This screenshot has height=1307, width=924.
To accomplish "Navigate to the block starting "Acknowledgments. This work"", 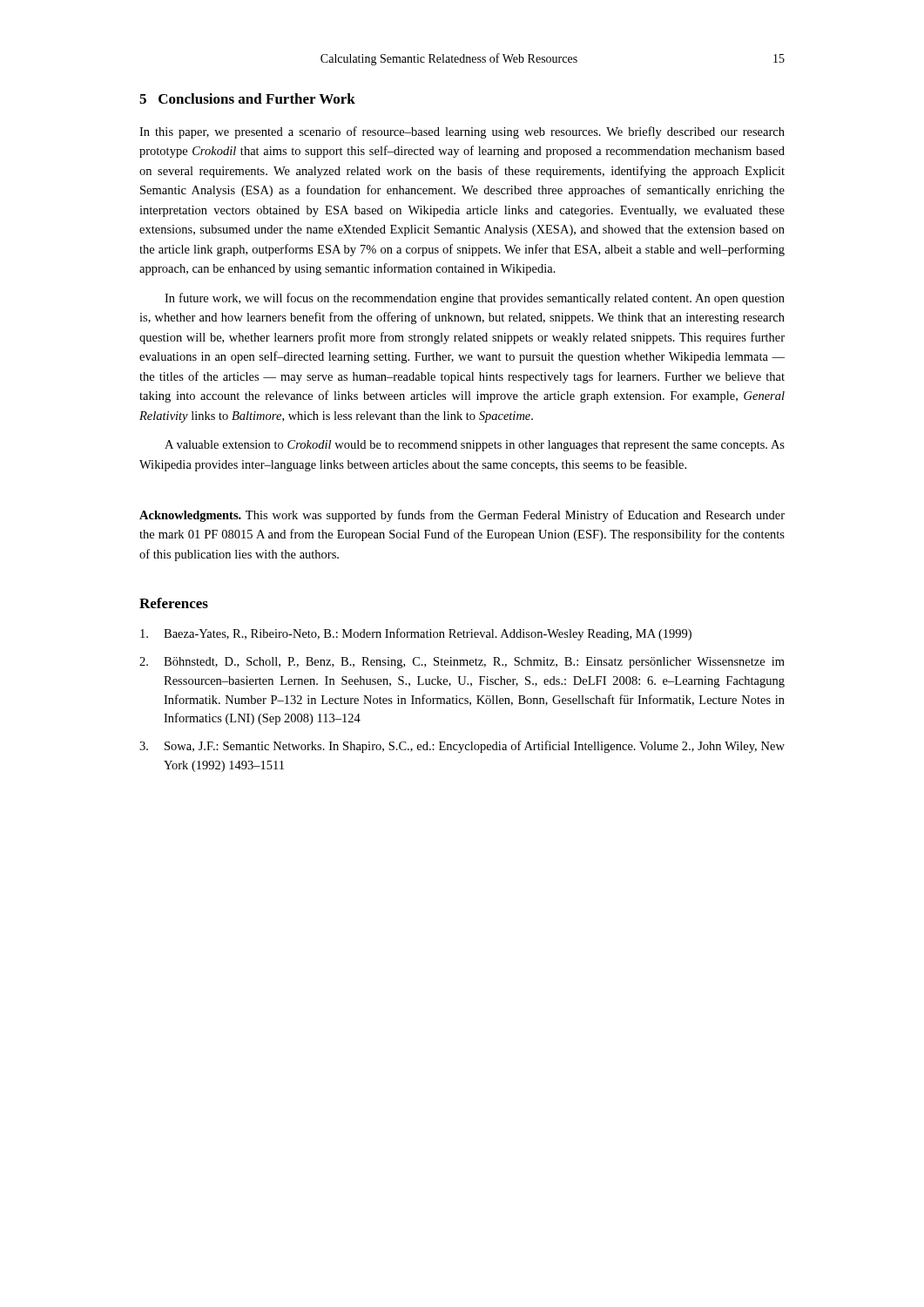I will (462, 534).
